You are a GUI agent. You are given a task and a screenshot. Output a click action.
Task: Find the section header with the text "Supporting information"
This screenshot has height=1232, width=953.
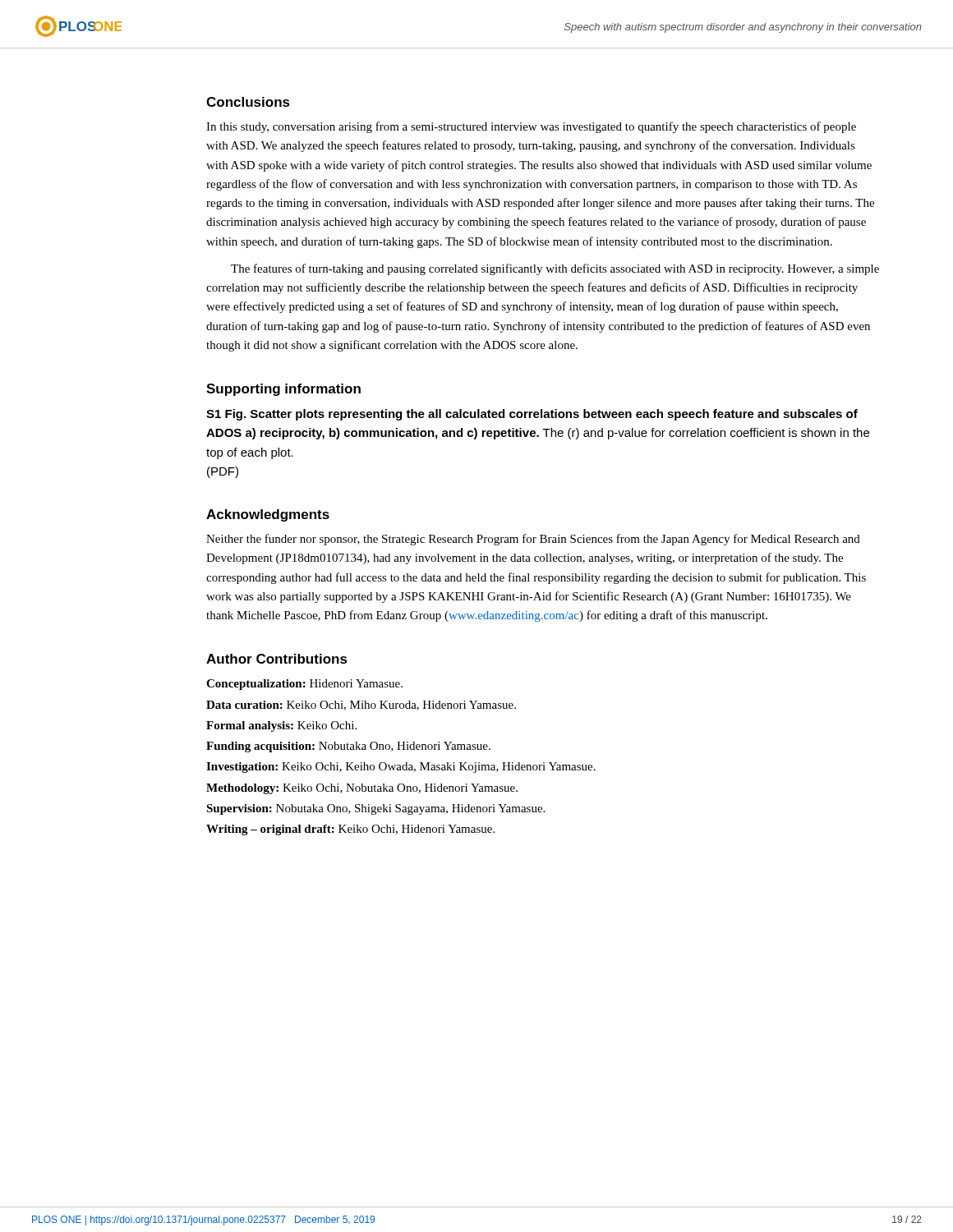(284, 389)
